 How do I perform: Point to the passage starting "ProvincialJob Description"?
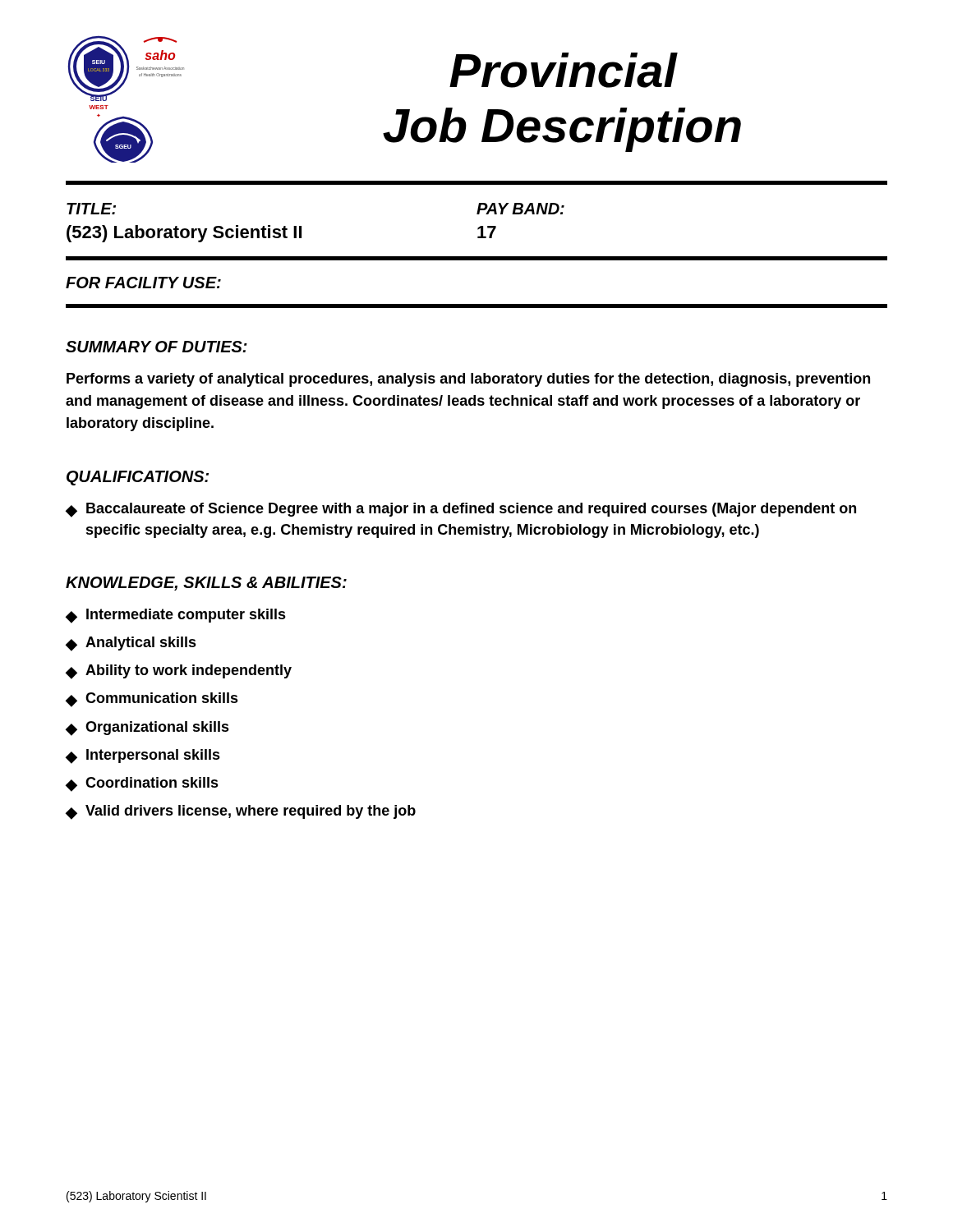pos(563,99)
